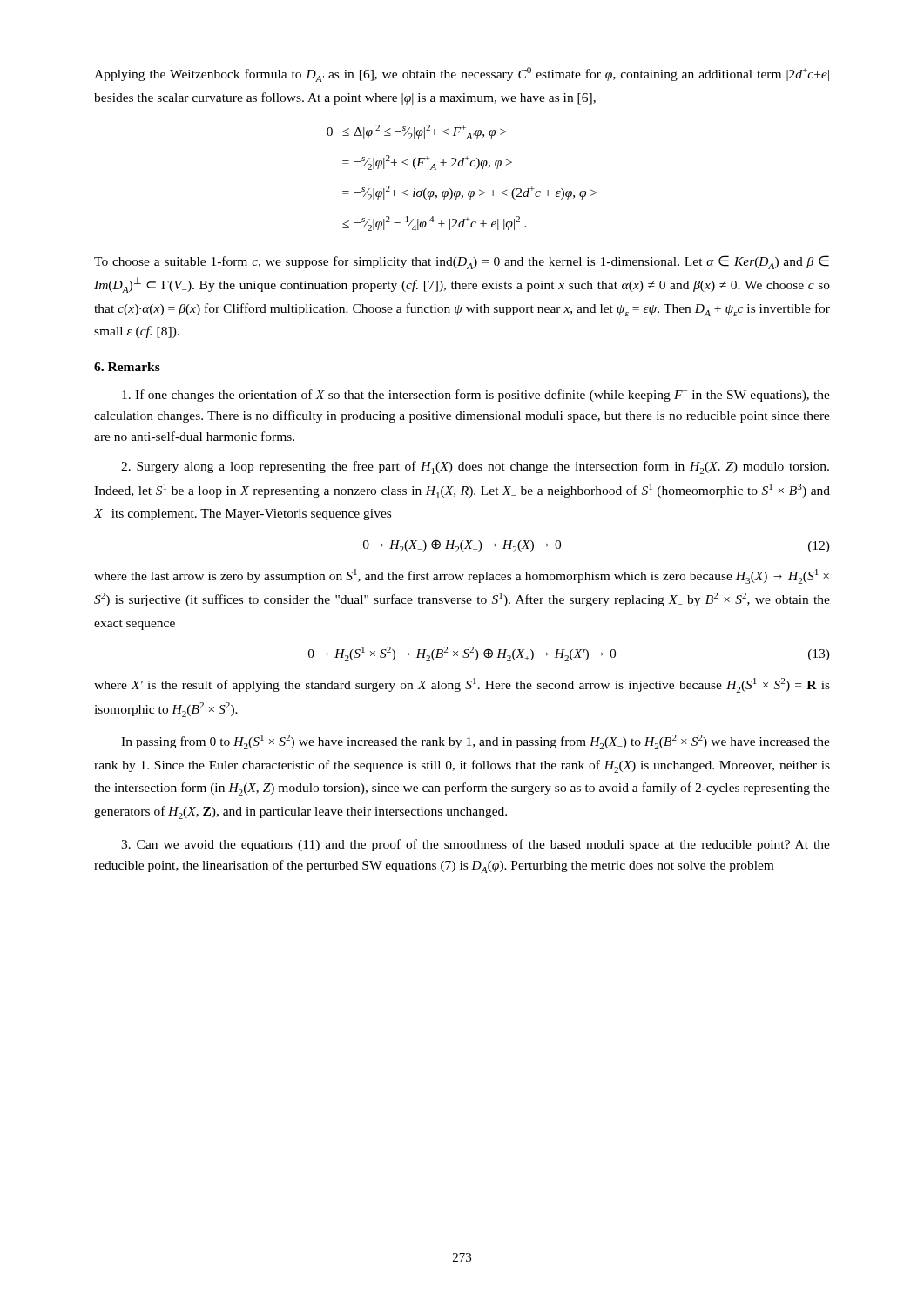Locate the text starting "3. Can we avoid the equations (11)"
This screenshot has height=1307, width=924.
(462, 856)
